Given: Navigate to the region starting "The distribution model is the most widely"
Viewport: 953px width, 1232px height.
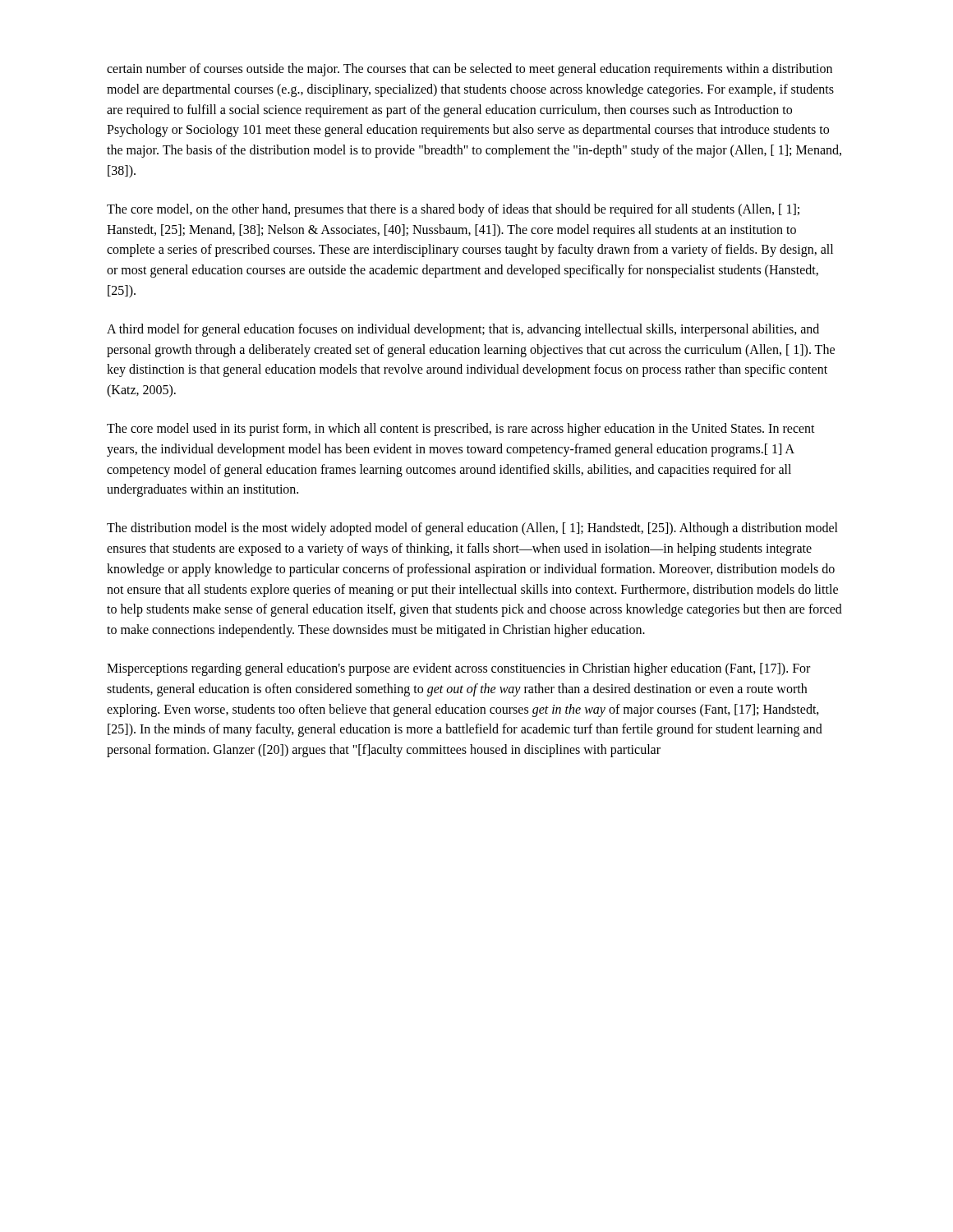Looking at the screenshot, I should (x=474, y=579).
